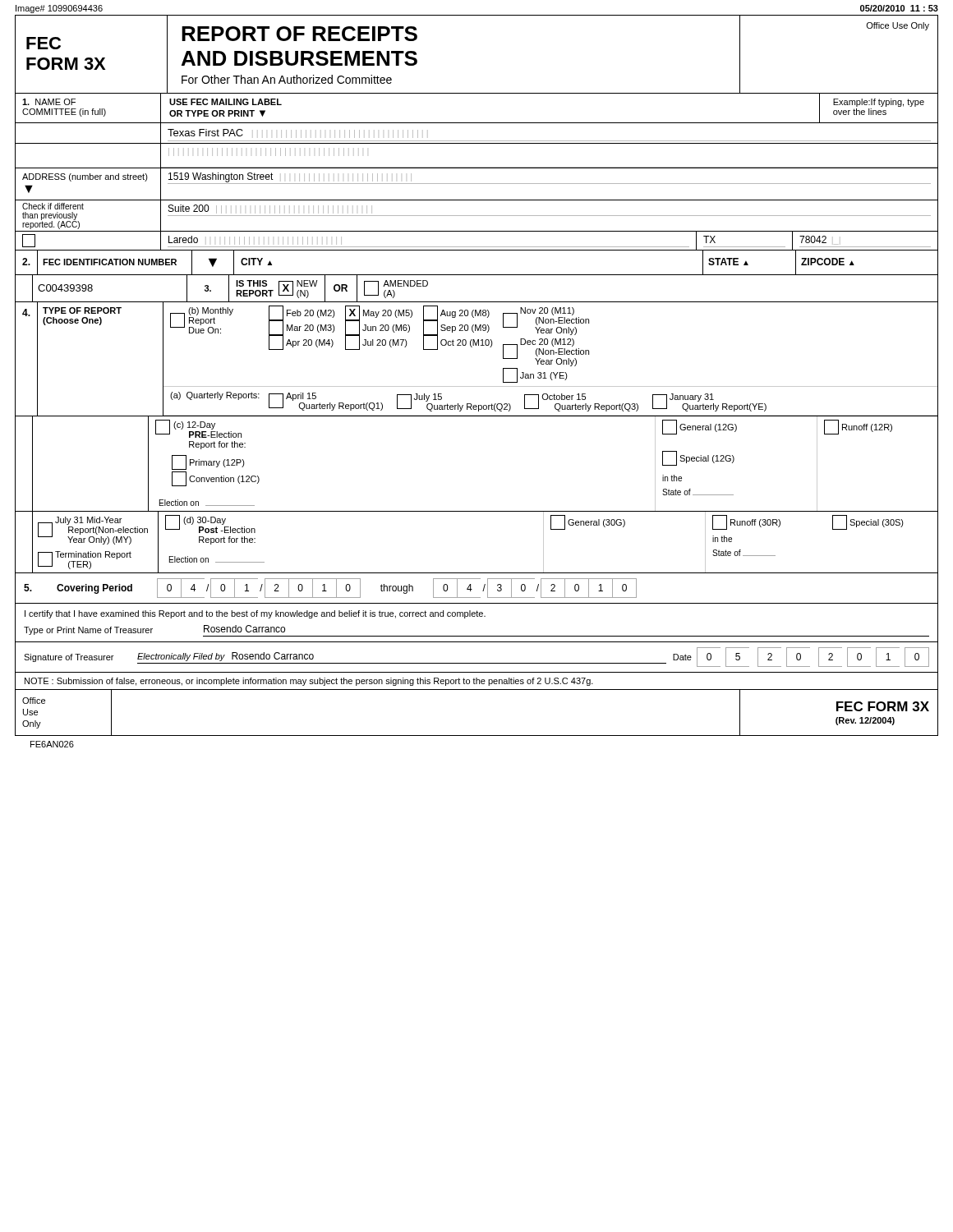
Task: Click on the text block that reads "NAME OFCOMMITTEE (in"
Action: pyautogui.click(x=64, y=107)
